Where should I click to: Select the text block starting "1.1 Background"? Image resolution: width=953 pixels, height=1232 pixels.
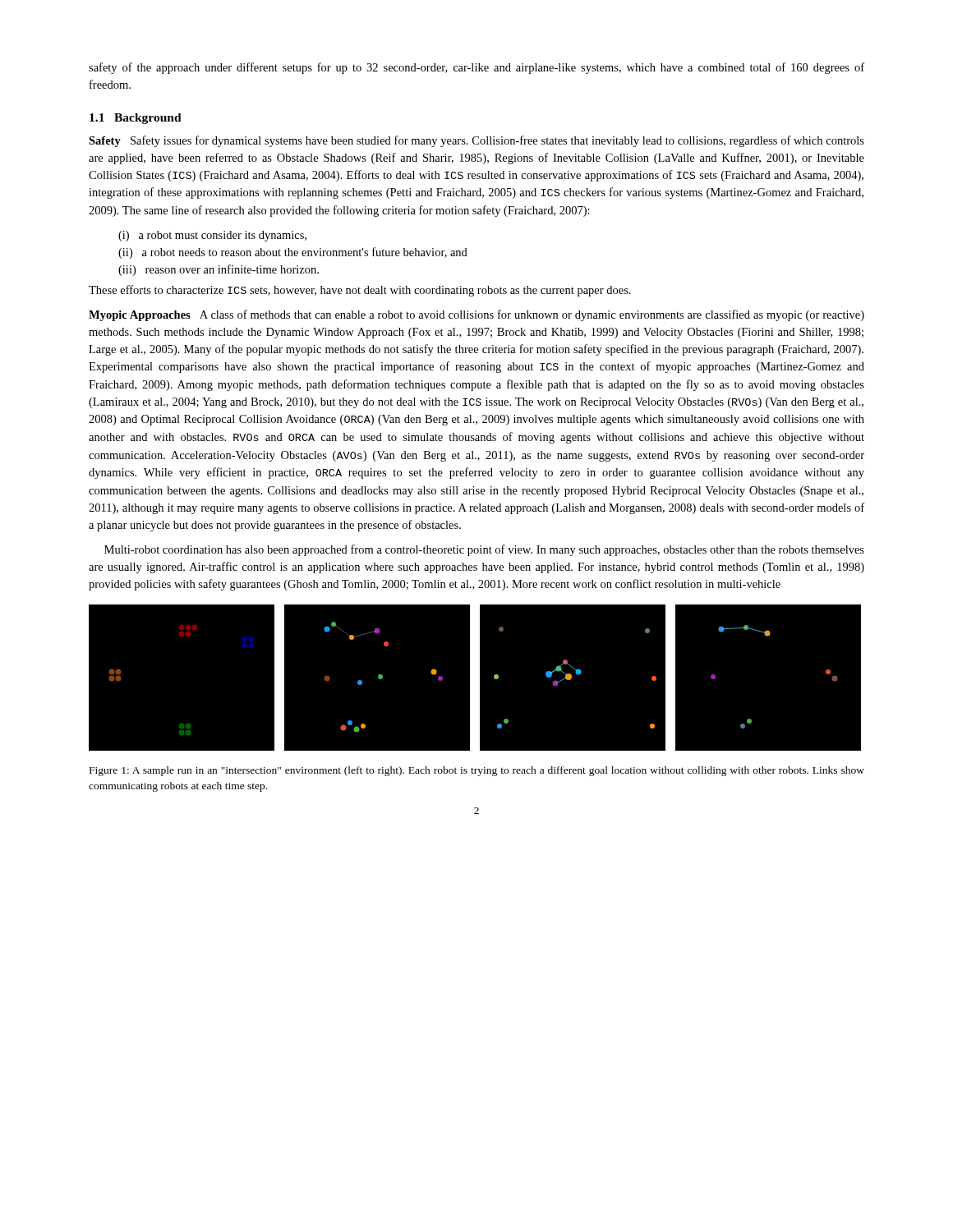[135, 117]
